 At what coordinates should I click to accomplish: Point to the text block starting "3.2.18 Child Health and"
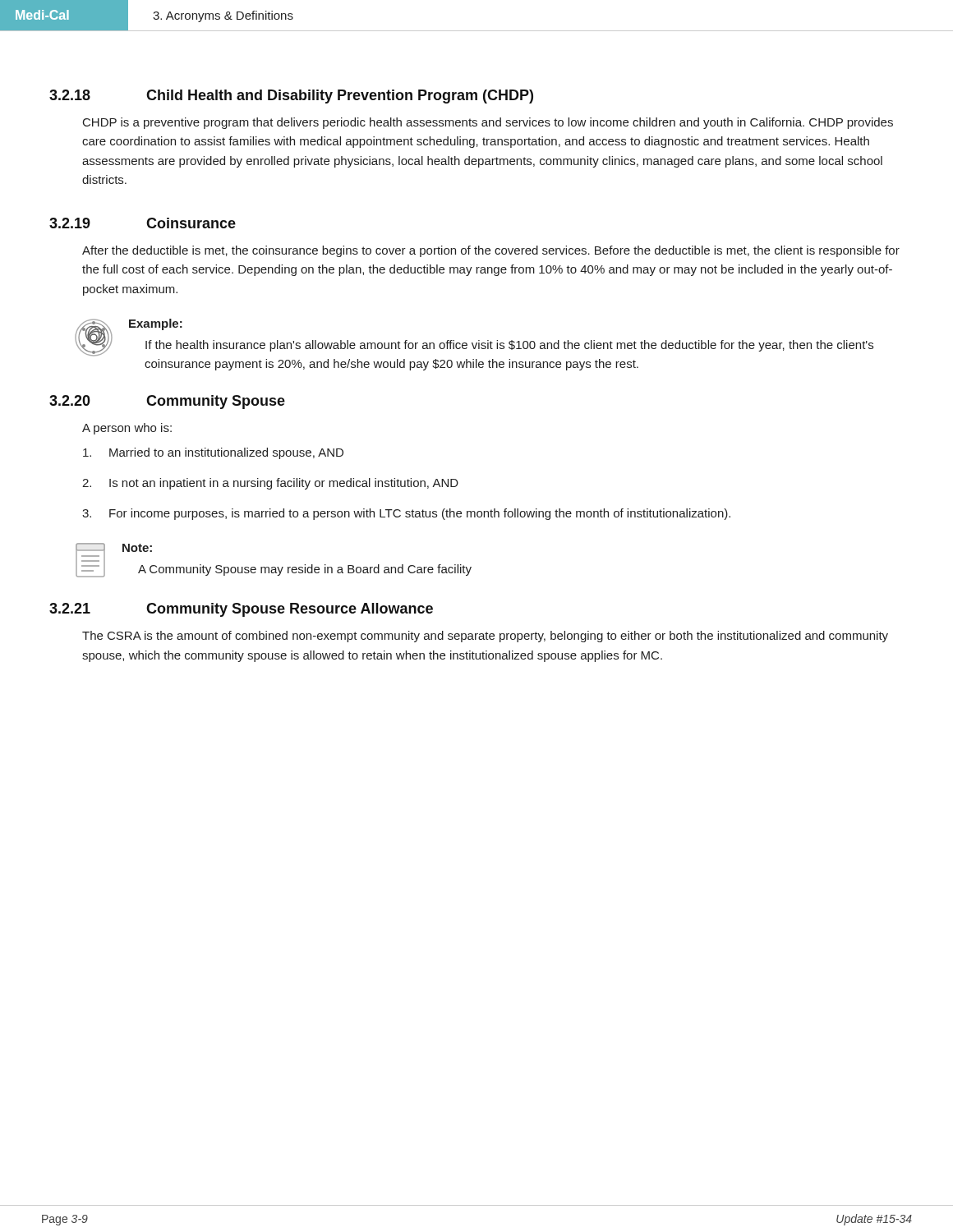pyautogui.click(x=292, y=96)
